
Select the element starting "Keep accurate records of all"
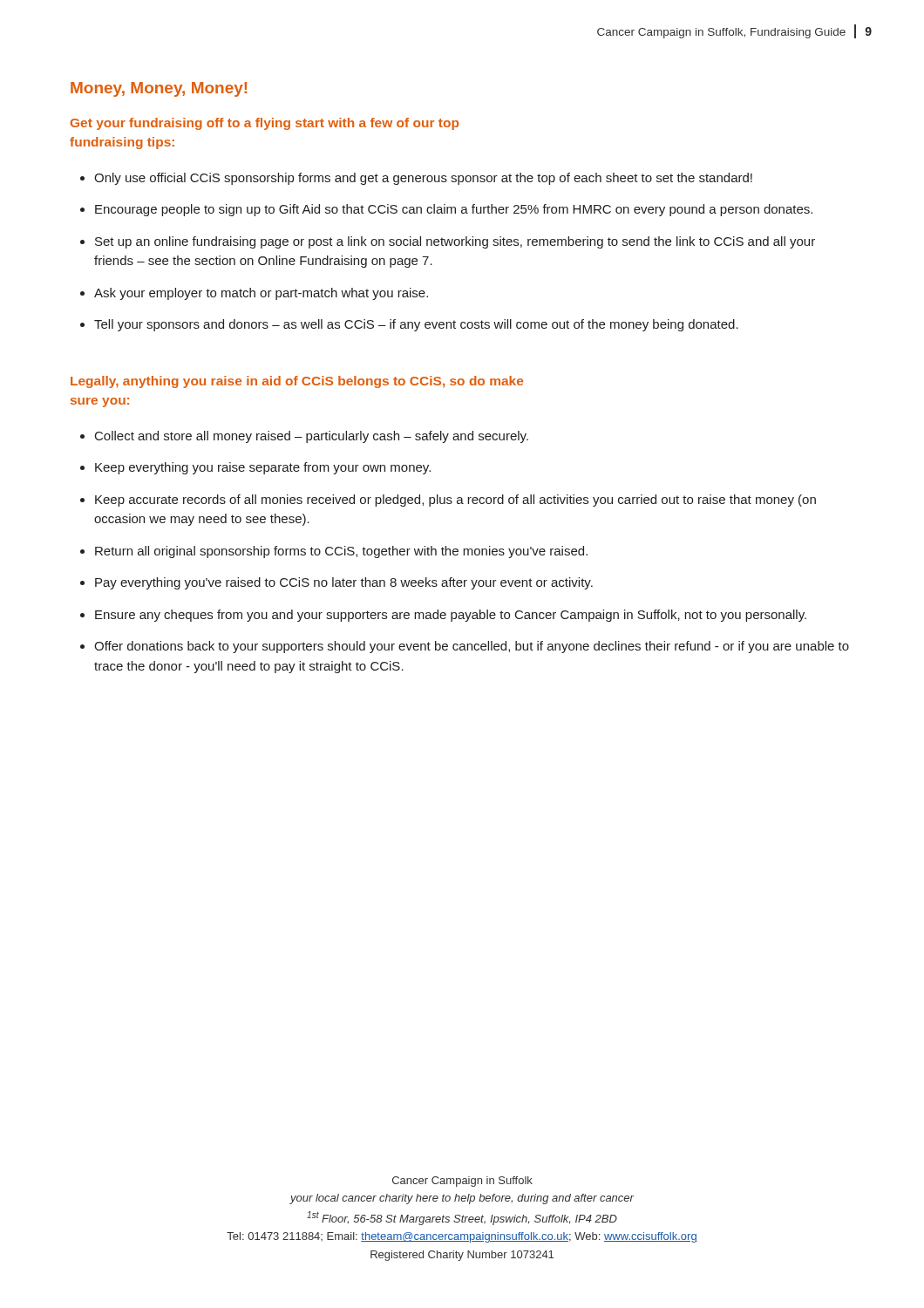click(x=455, y=509)
